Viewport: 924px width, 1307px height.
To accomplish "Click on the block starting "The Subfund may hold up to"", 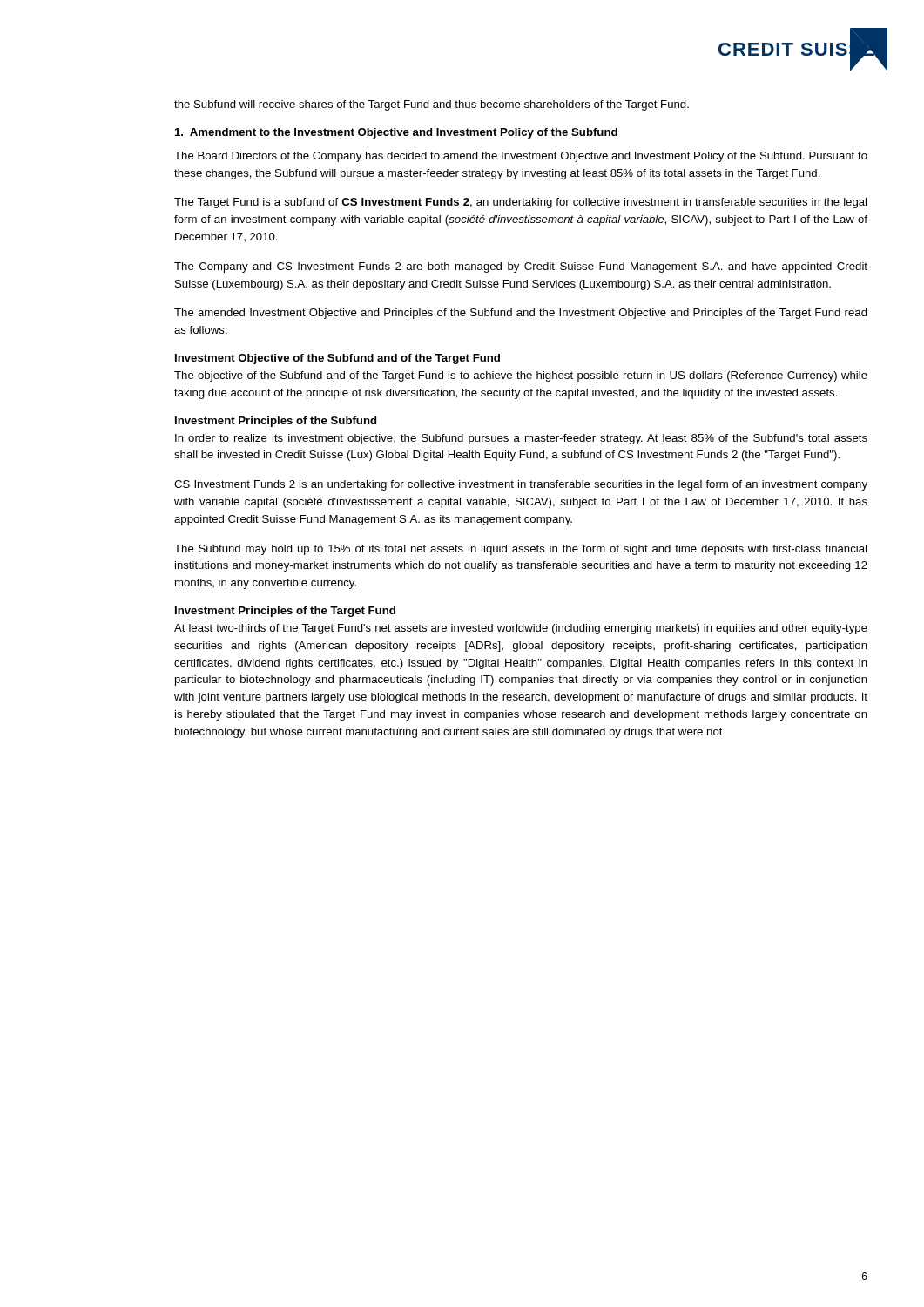I will tap(521, 565).
